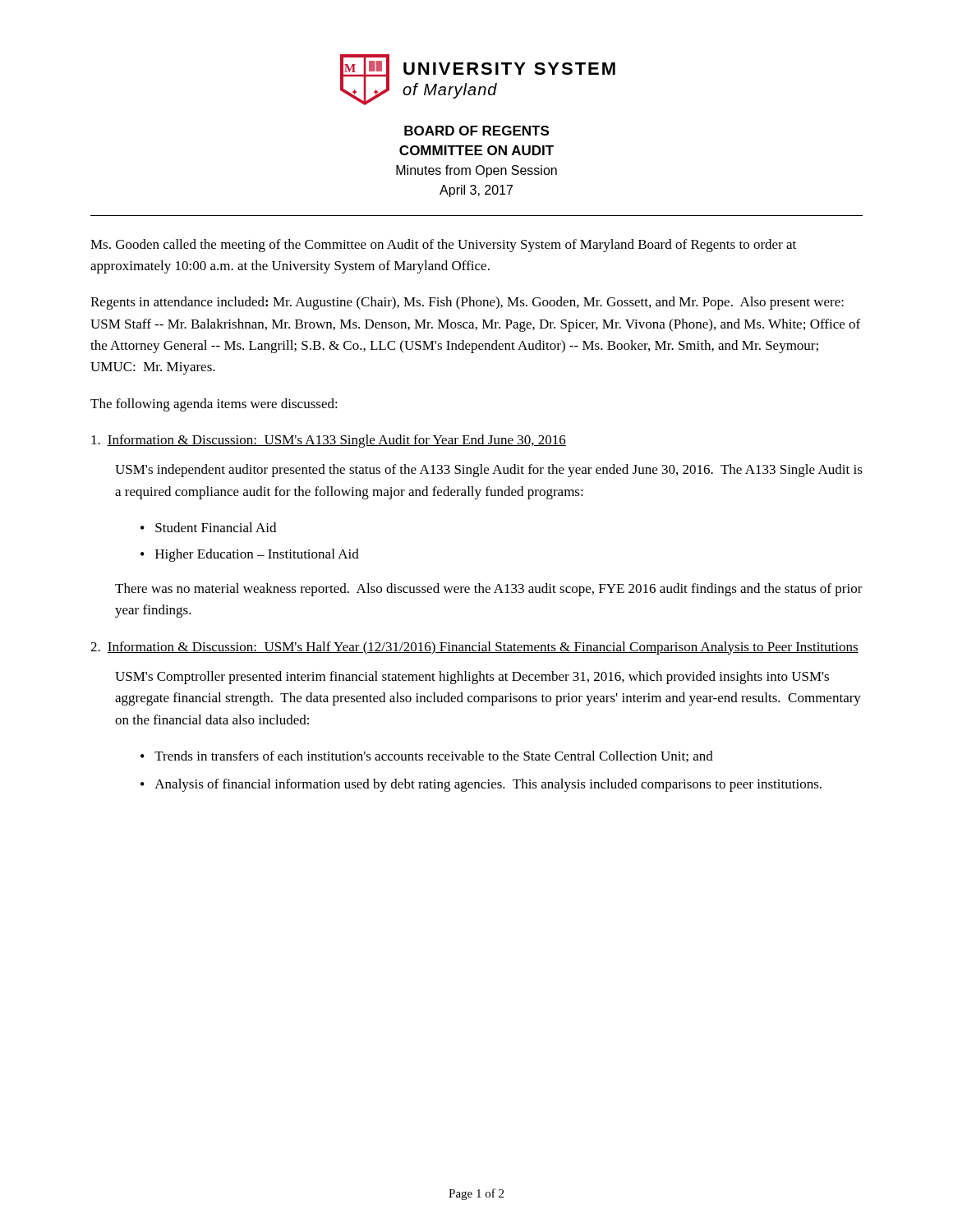Click on the text starting "• Trends in transfers of each institution's"
953x1232 pixels.
tap(426, 757)
